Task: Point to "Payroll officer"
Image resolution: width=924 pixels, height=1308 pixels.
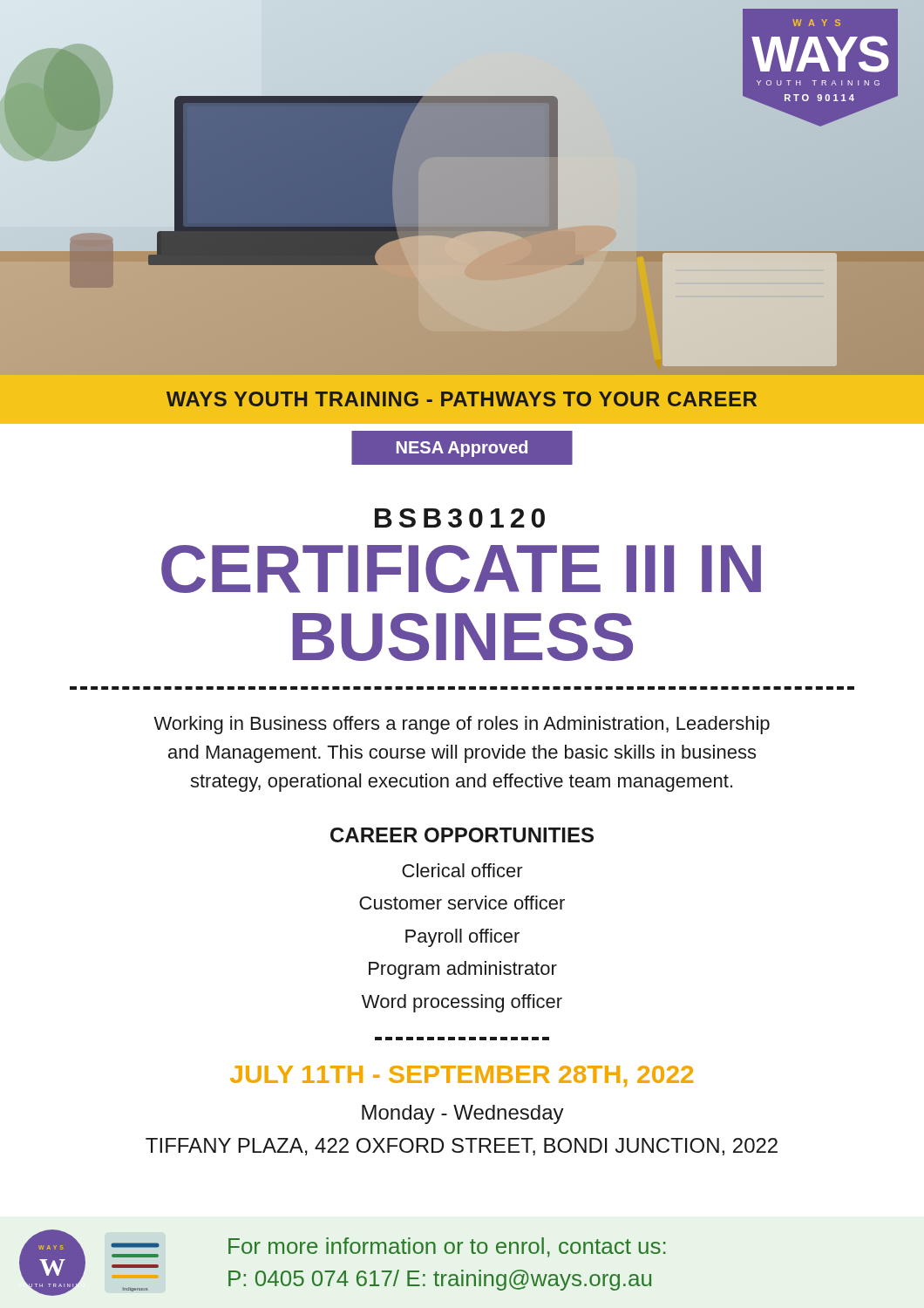Action: [x=462, y=936]
